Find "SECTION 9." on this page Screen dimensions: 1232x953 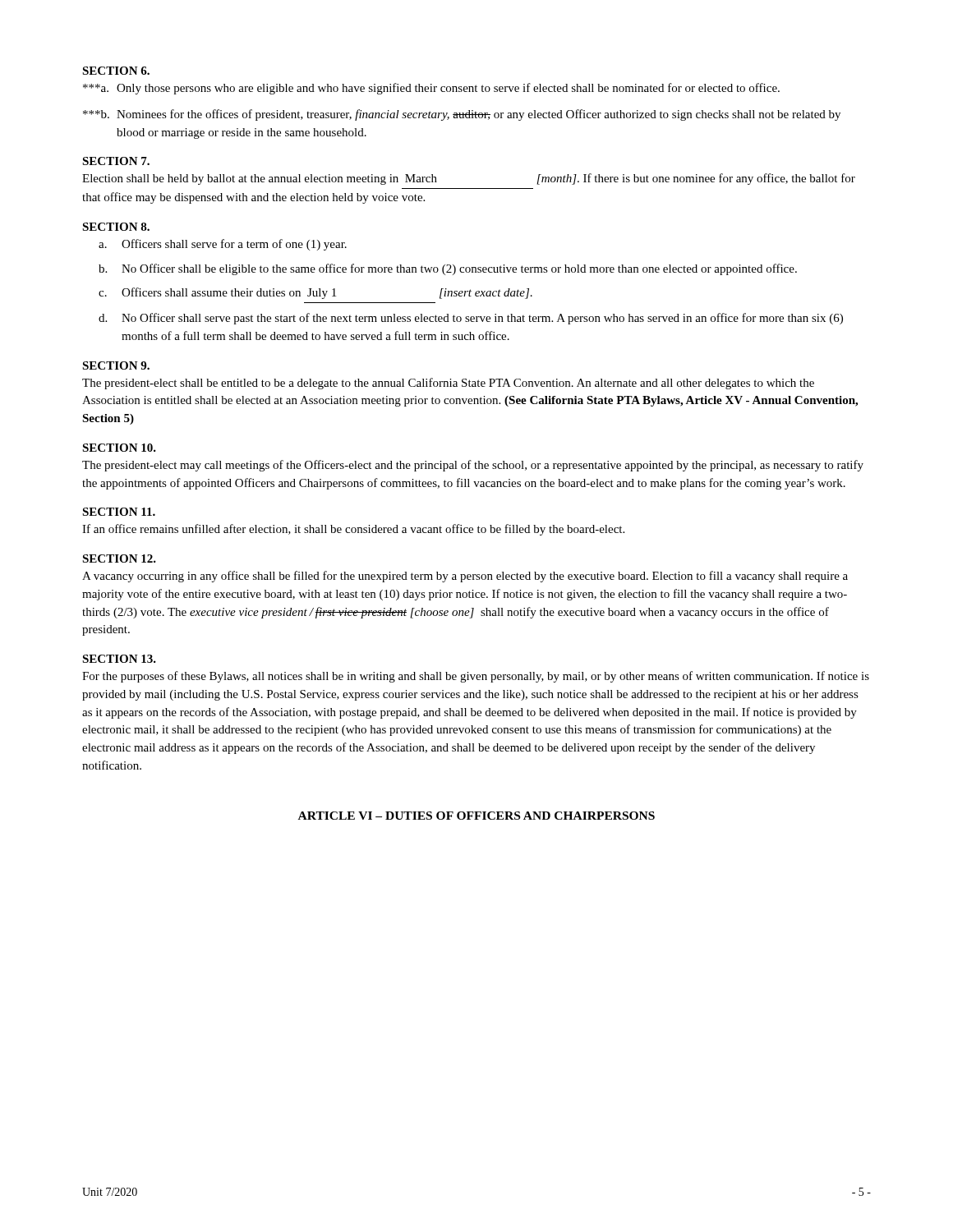[116, 365]
